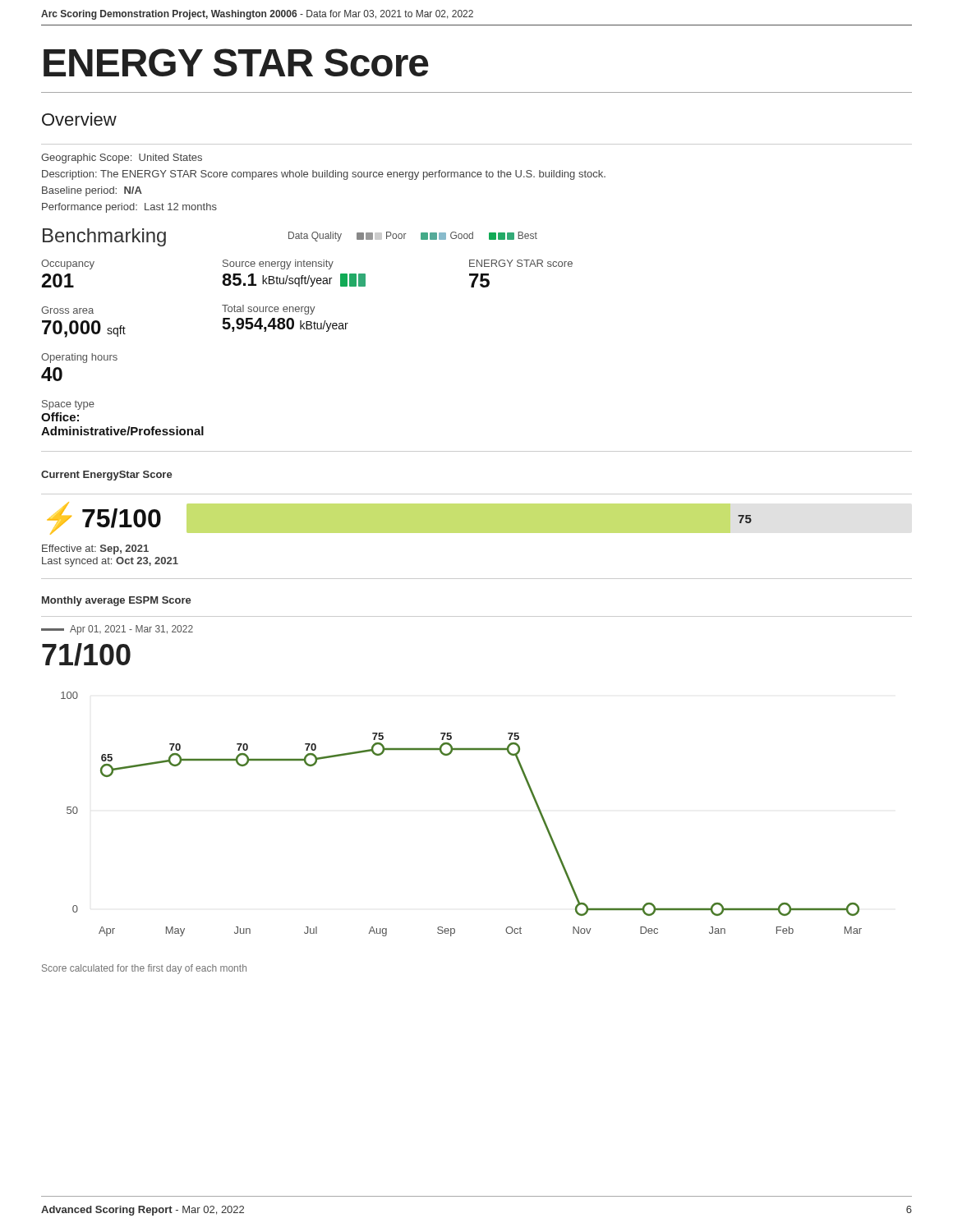Find the text block with the text "Description: The ENERGY STAR"

pyautogui.click(x=324, y=174)
